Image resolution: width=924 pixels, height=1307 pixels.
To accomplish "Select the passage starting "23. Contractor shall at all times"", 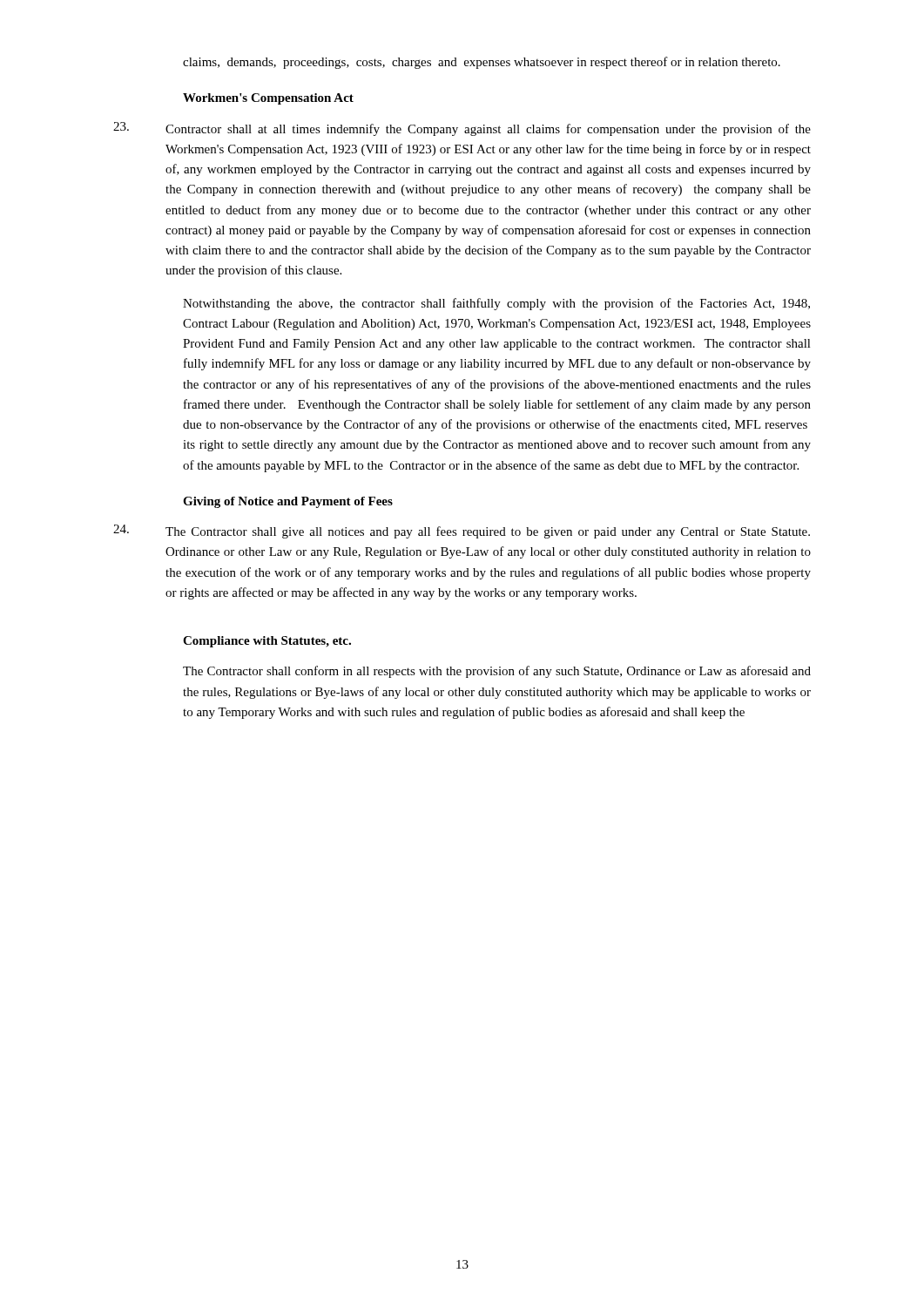I will point(462,200).
